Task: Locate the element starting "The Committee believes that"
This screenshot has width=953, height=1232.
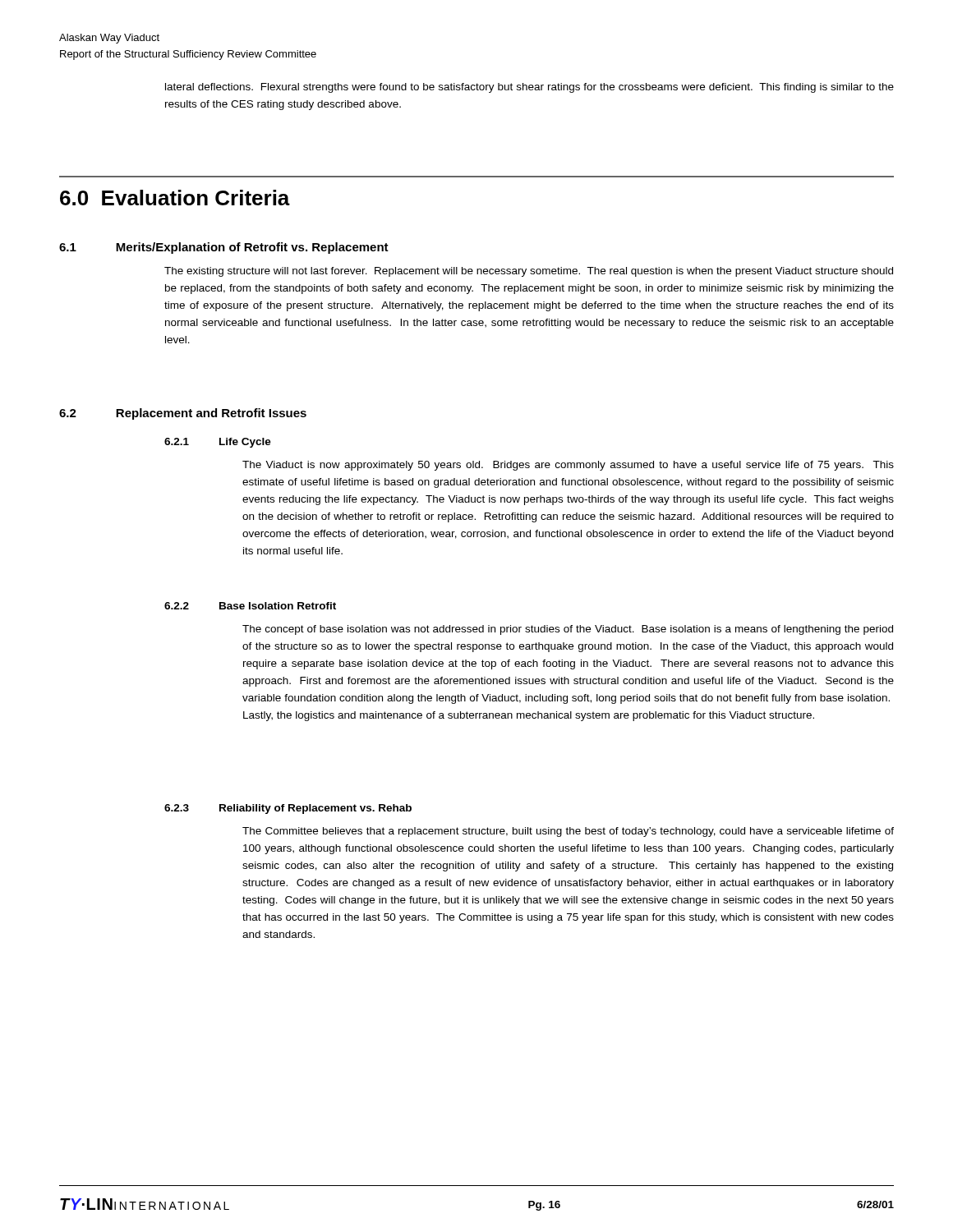Action: click(568, 882)
